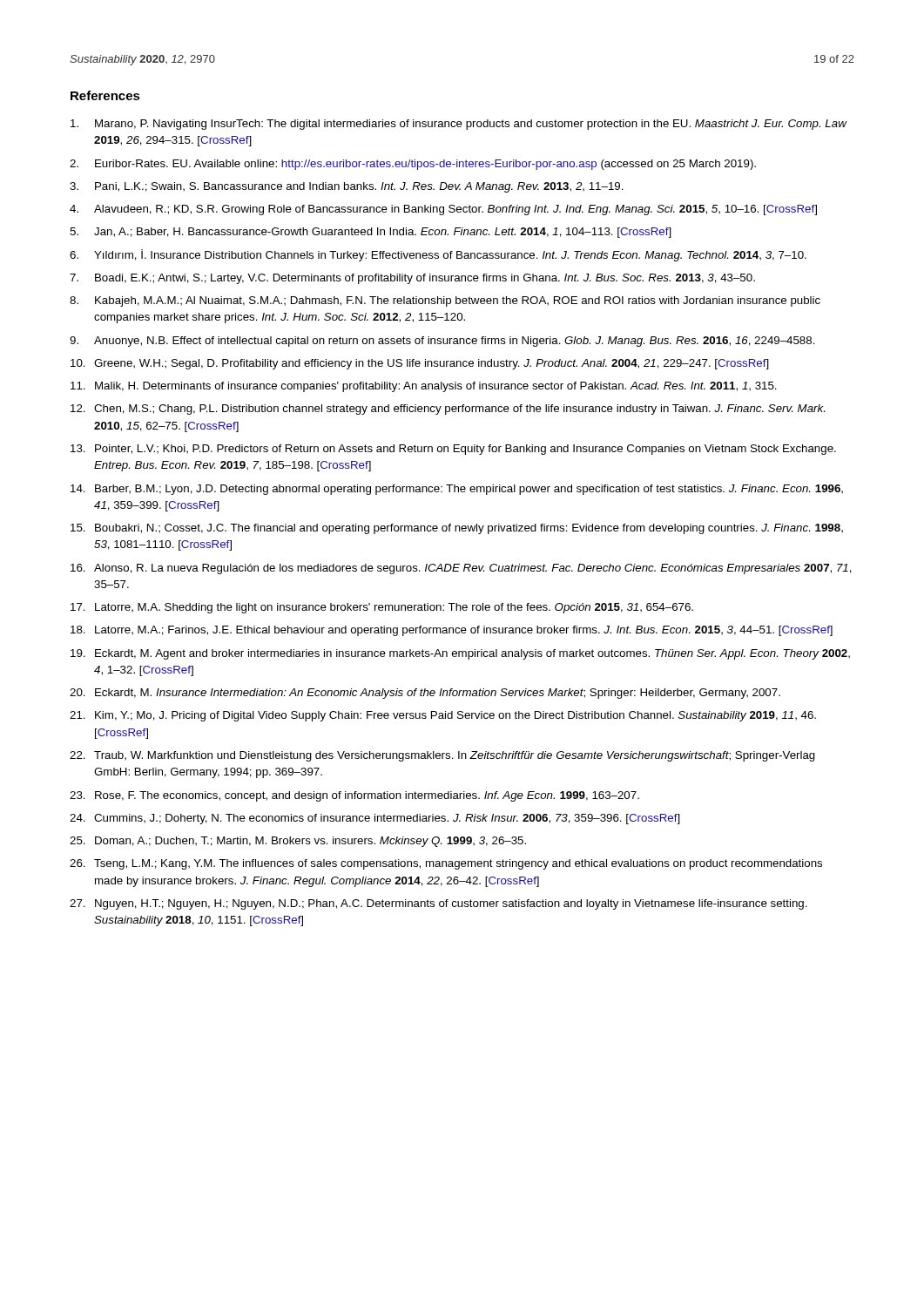Find the block on this page that starts "22. Traub, W. Markfunktion und Dienstleistung des"
This screenshot has height=1307, width=924.
[x=462, y=763]
